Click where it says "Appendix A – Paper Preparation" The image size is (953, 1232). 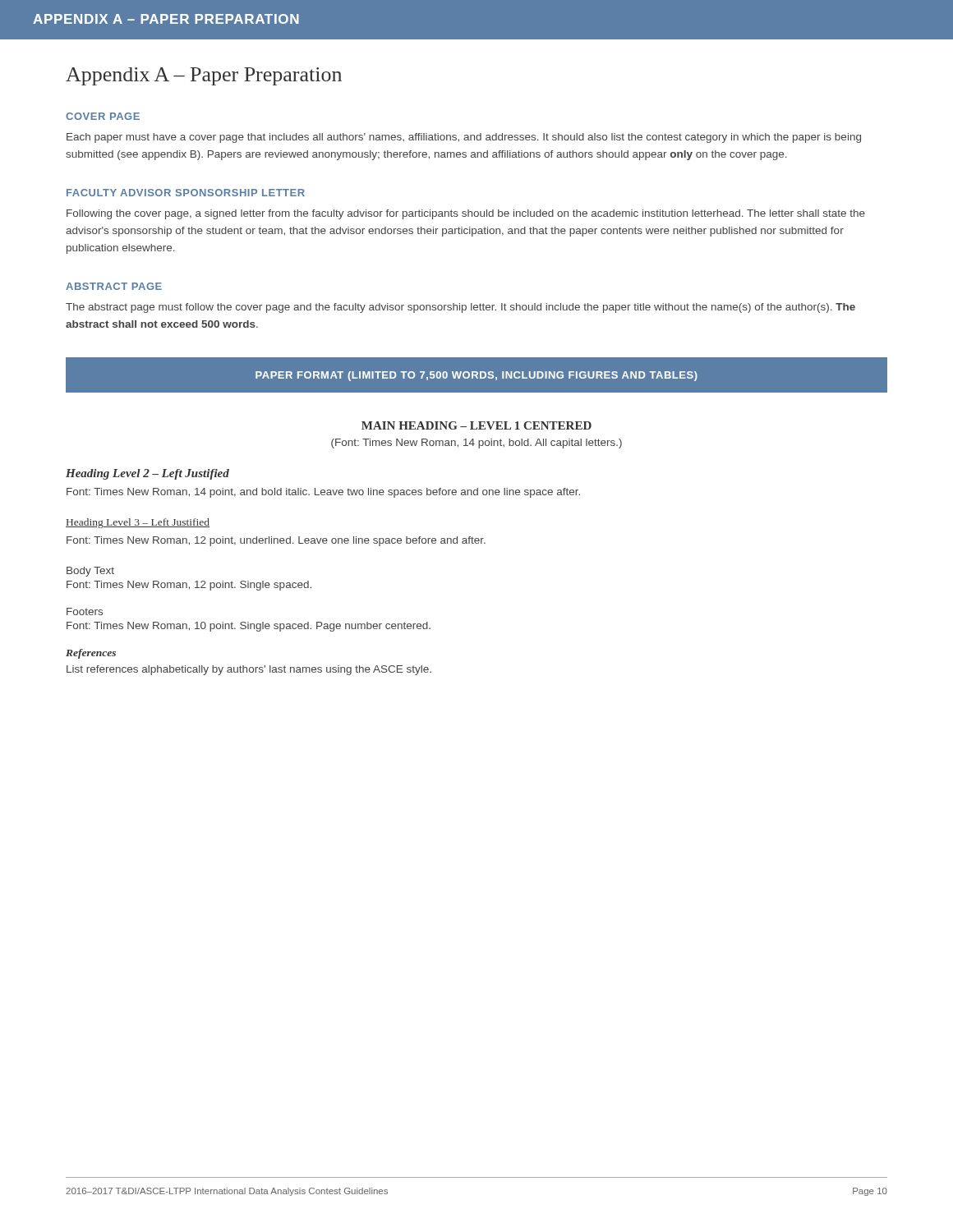(204, 74)
